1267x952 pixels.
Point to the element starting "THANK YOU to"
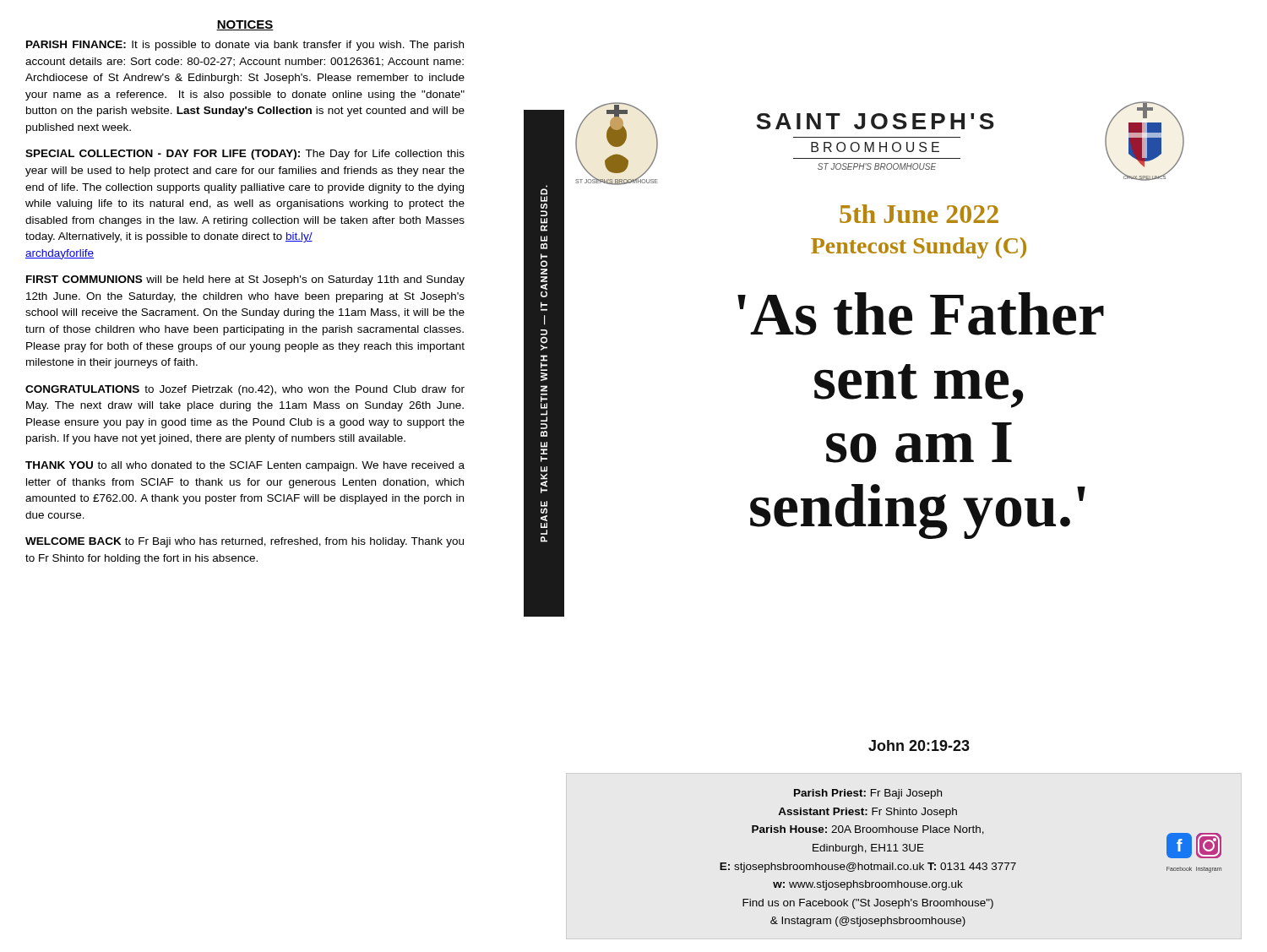[245, 490]
